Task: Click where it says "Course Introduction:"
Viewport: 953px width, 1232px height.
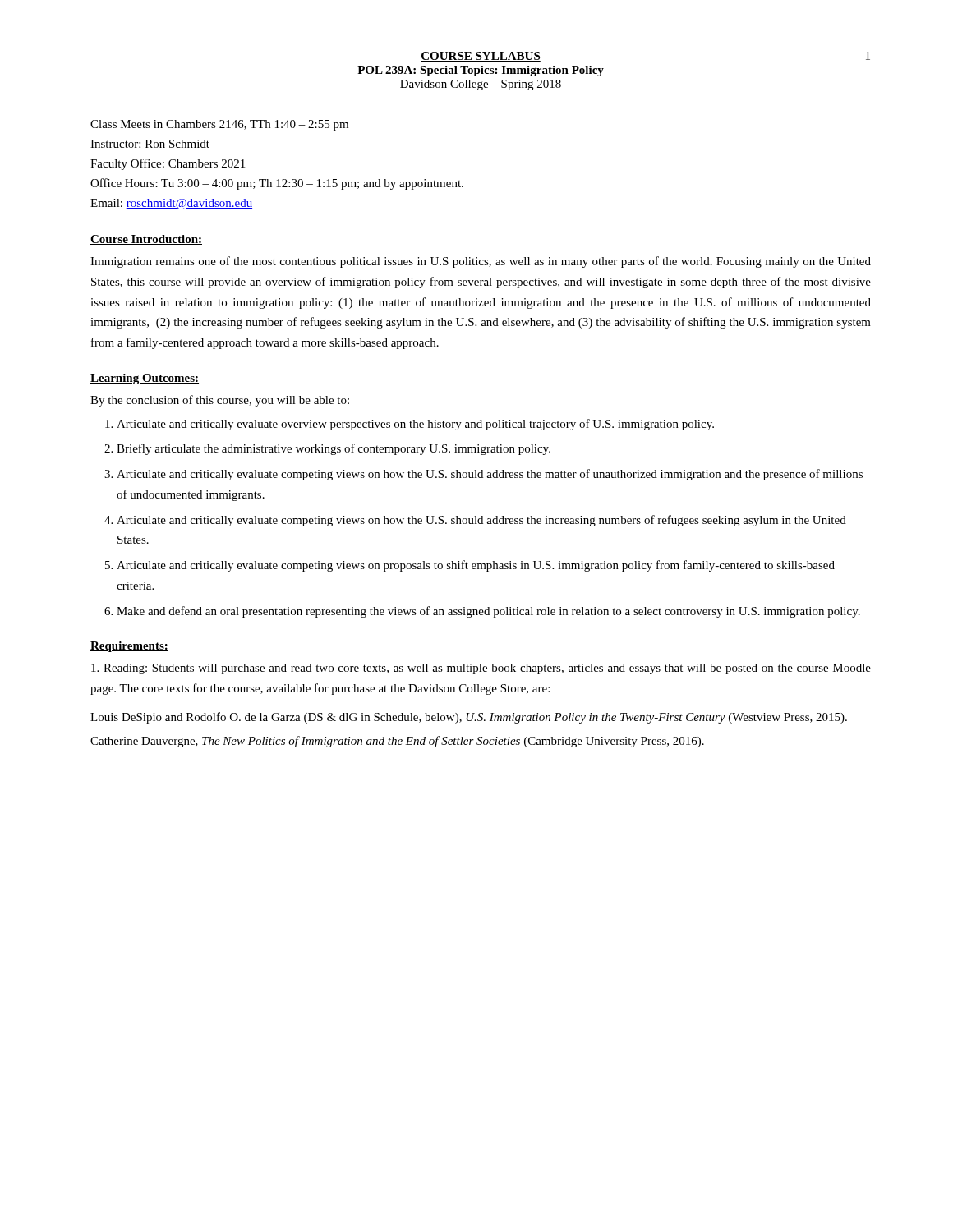Action: (146, 239)
